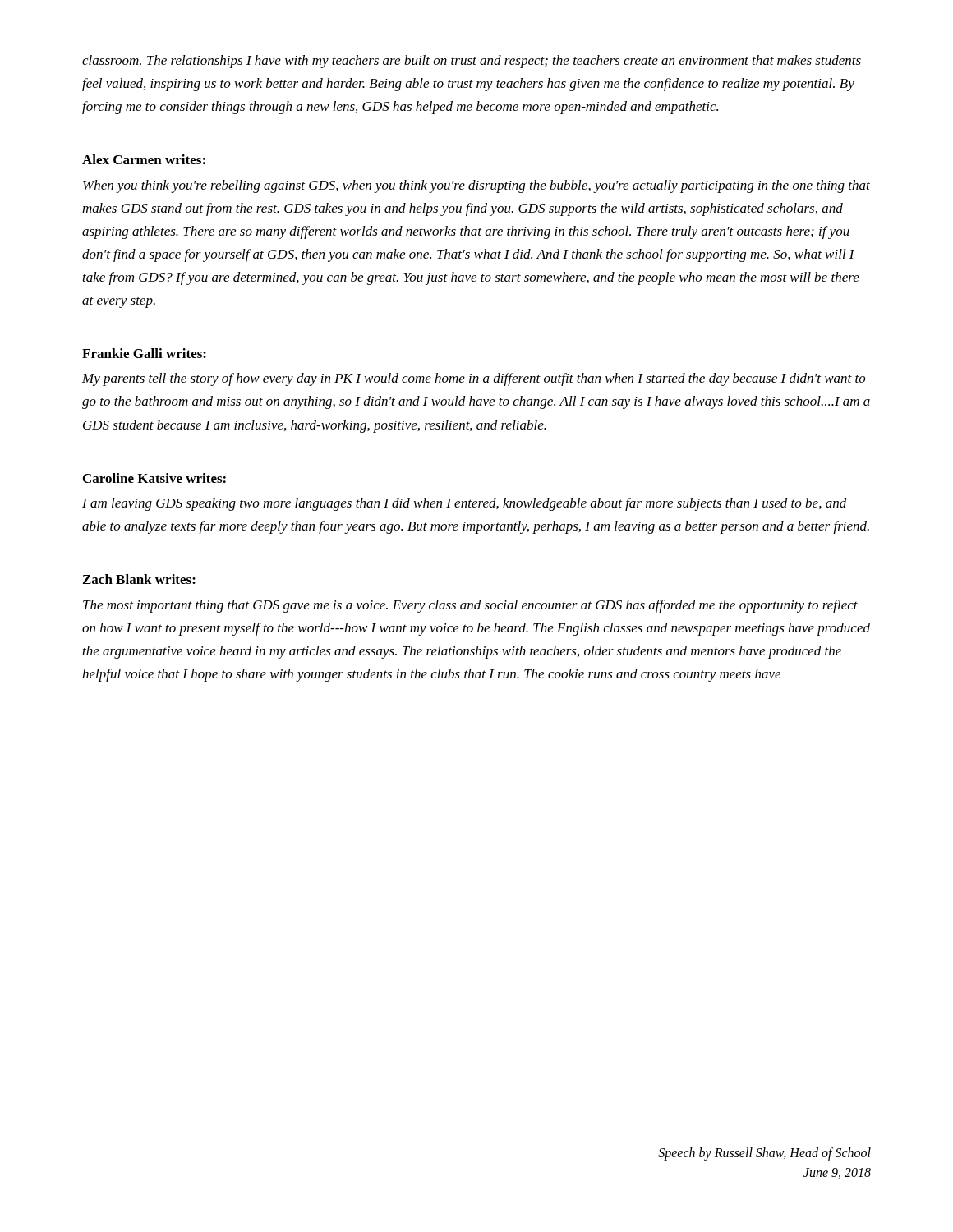This screenshot has height=1232, width=953.
Task: Point to the element starting "The most important thing that GDS"
Action: pyautogui.click(x=476, y=639)
